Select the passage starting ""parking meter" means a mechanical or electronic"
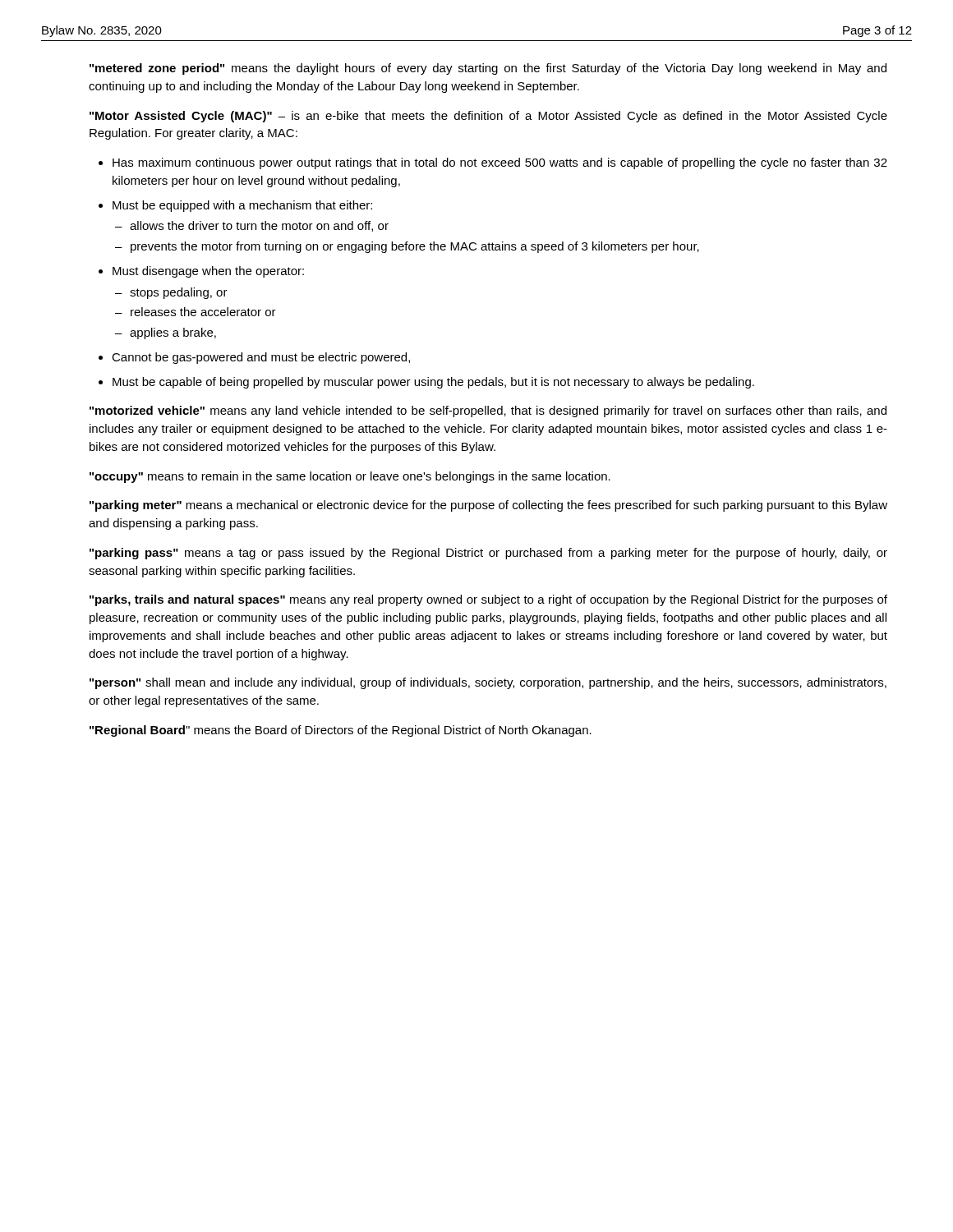 [488, 514]
